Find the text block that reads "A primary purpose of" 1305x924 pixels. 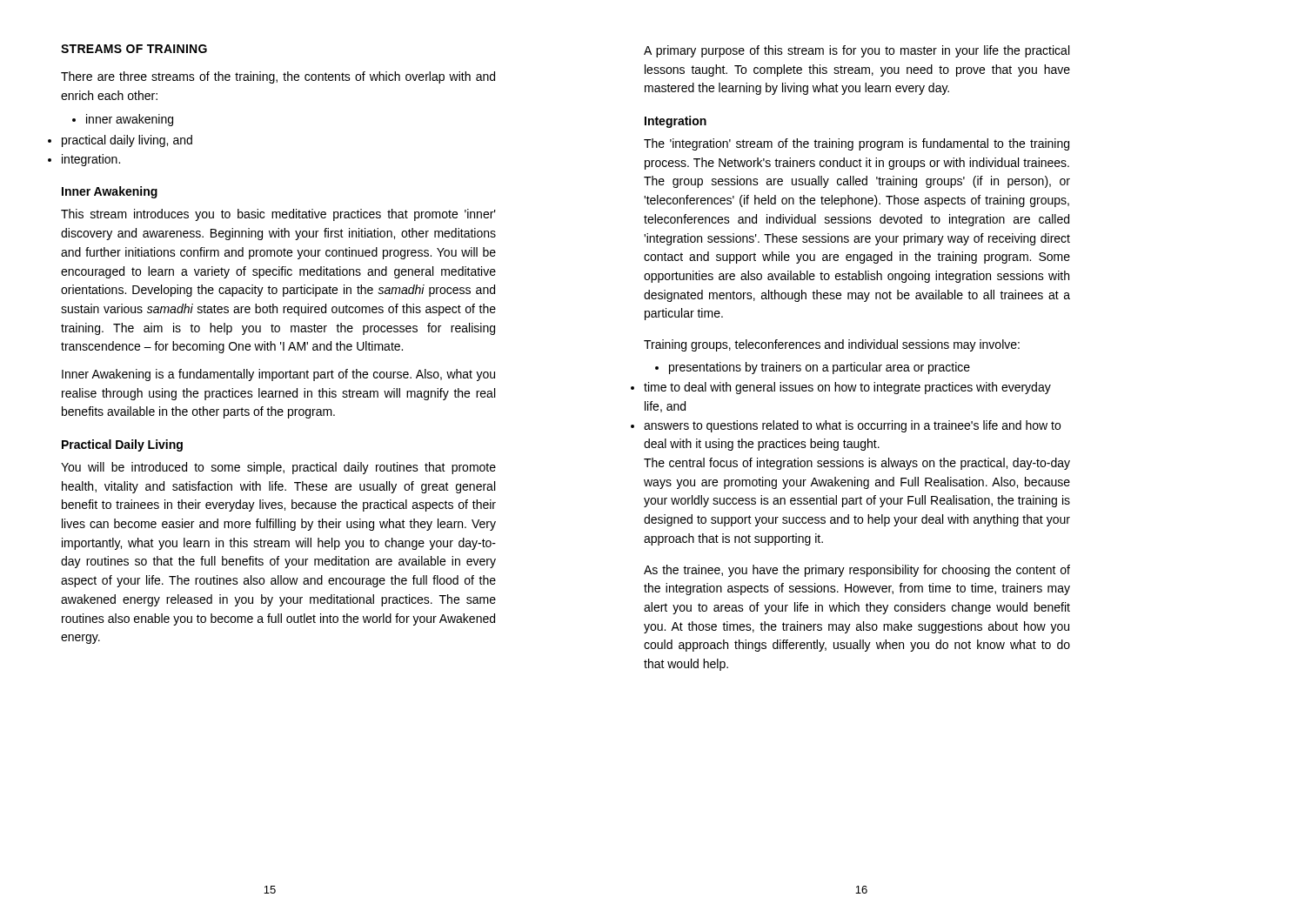(x=857, y=69)
